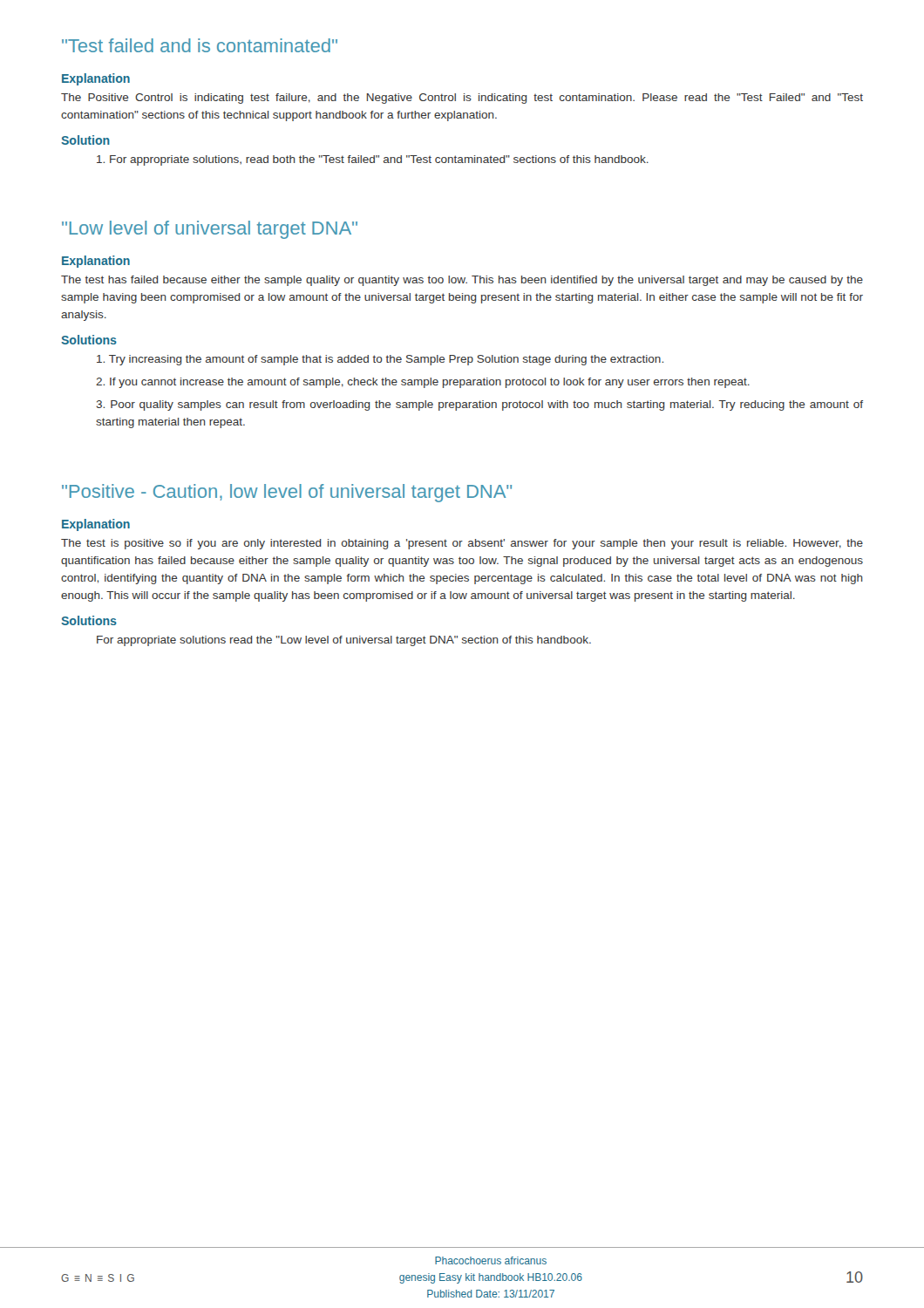The height and width of the screenshot is (1308, 924).
Task: Click on the text block that says "The test has failed because"
Action: (462, 298)
